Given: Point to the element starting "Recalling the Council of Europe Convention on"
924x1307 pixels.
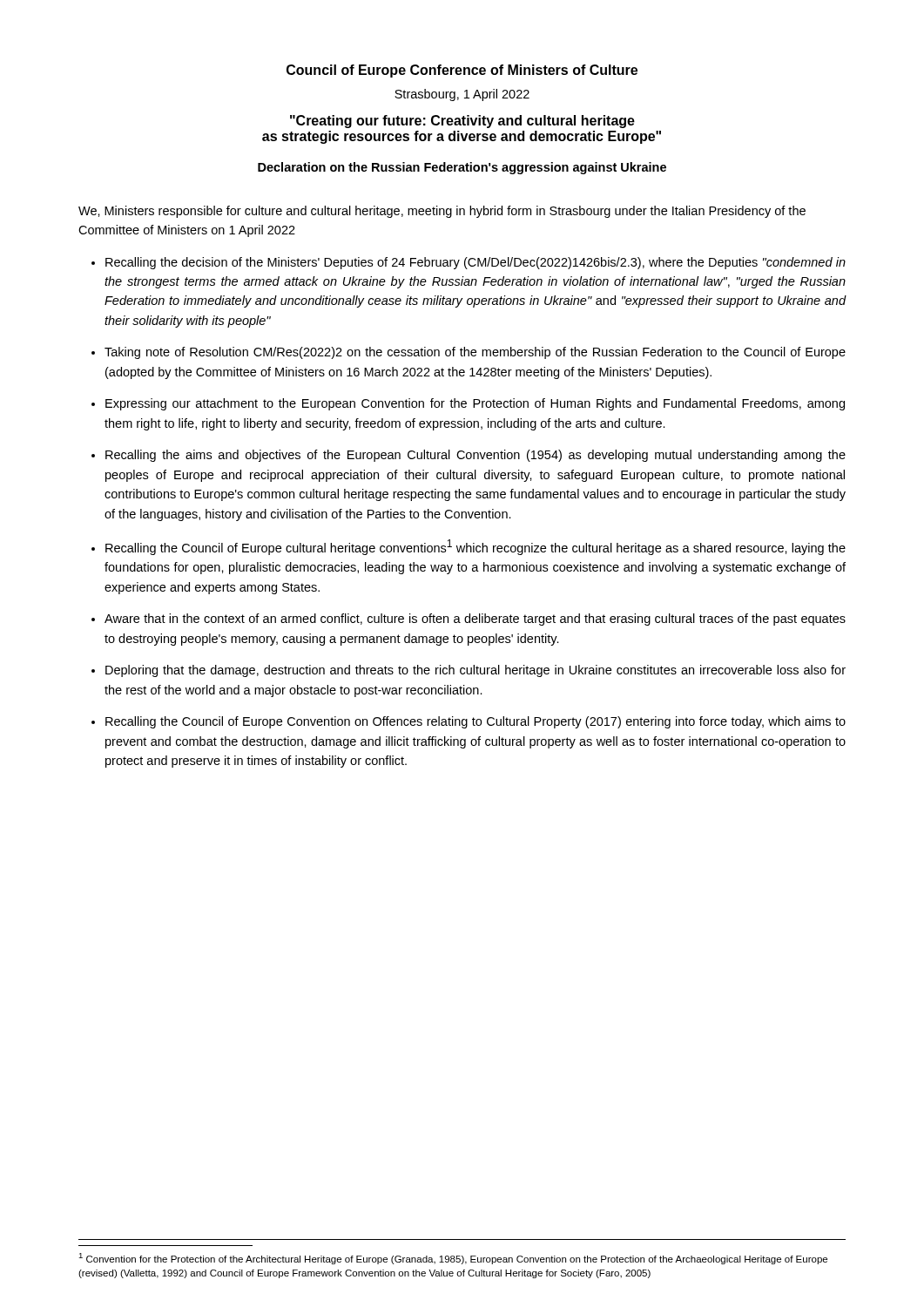Looking at the screenshot, I should click(475, 741).
